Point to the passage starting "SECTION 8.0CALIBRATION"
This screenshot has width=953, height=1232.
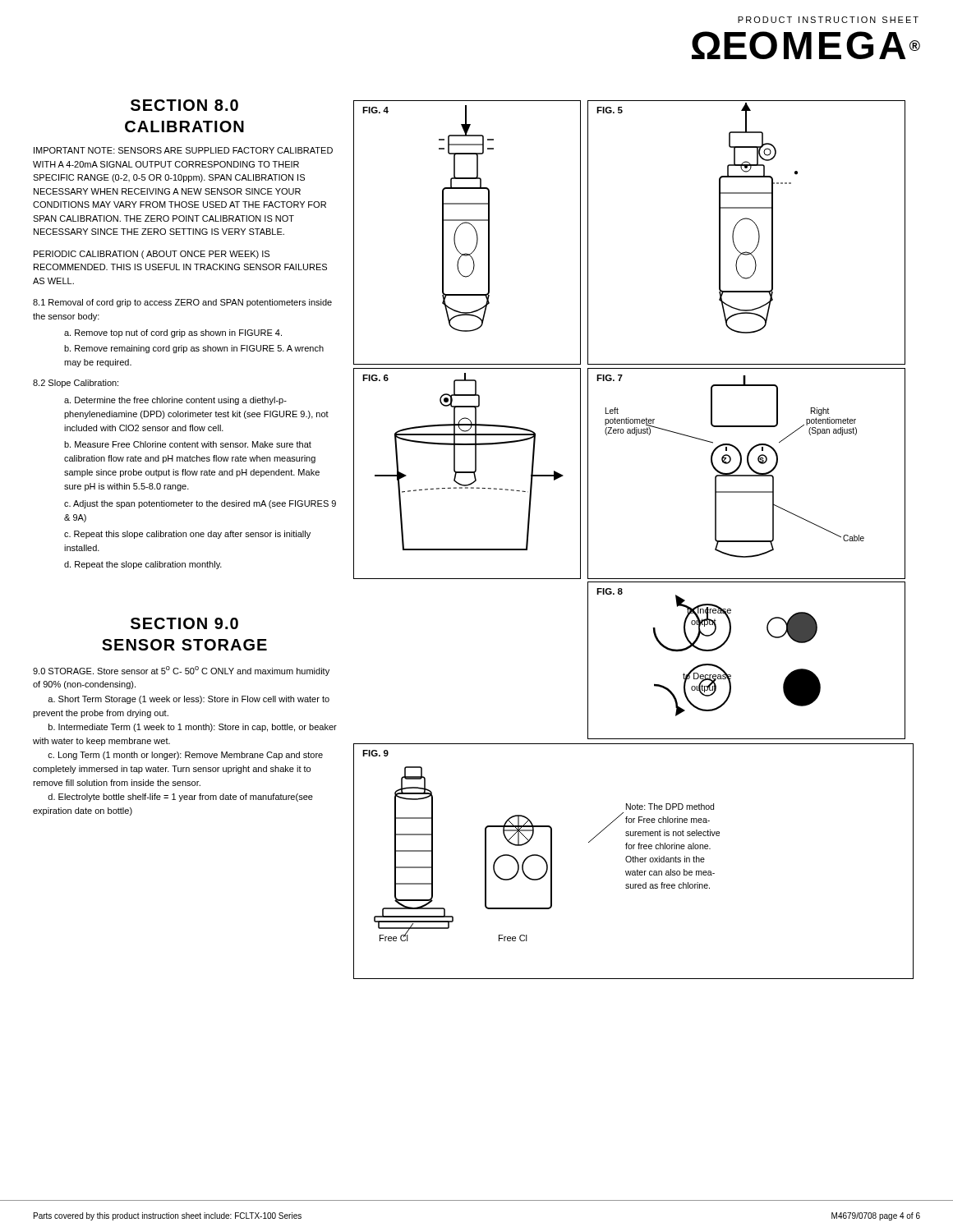pos(185,116)
